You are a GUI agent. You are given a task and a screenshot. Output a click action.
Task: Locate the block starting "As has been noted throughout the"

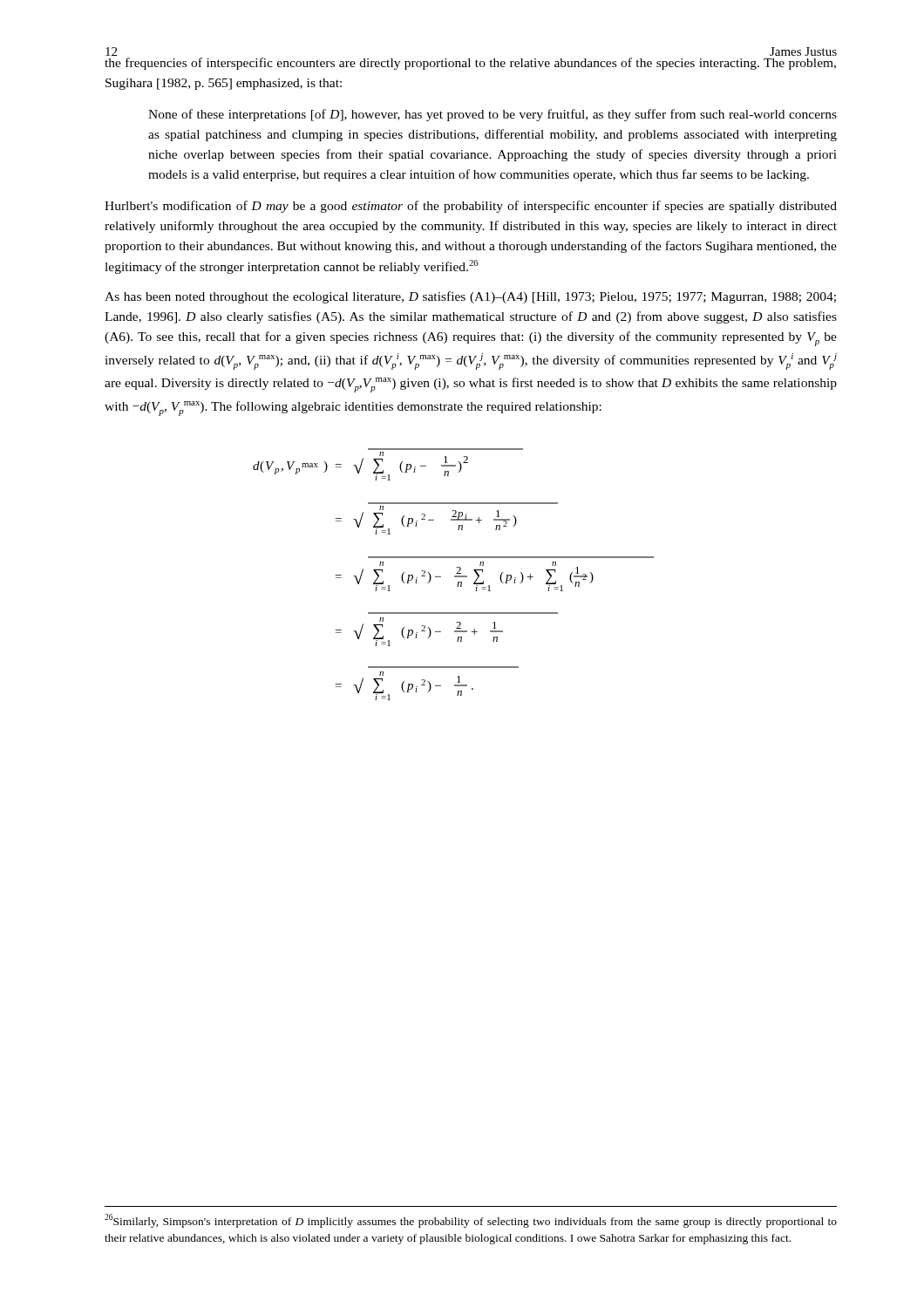tap(471, 352)
